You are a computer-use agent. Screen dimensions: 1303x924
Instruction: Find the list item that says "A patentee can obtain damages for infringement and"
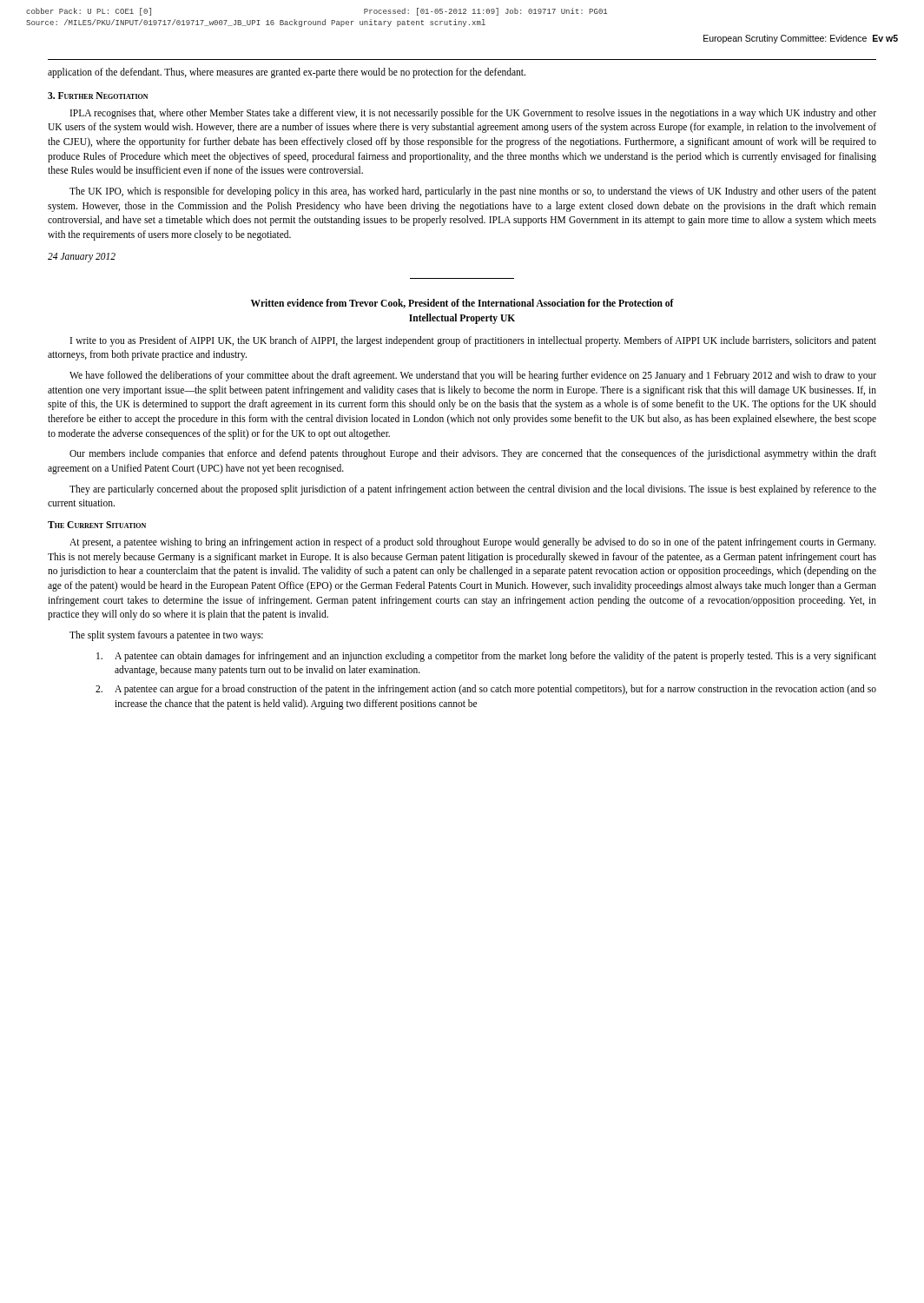[x=486, y=663]
